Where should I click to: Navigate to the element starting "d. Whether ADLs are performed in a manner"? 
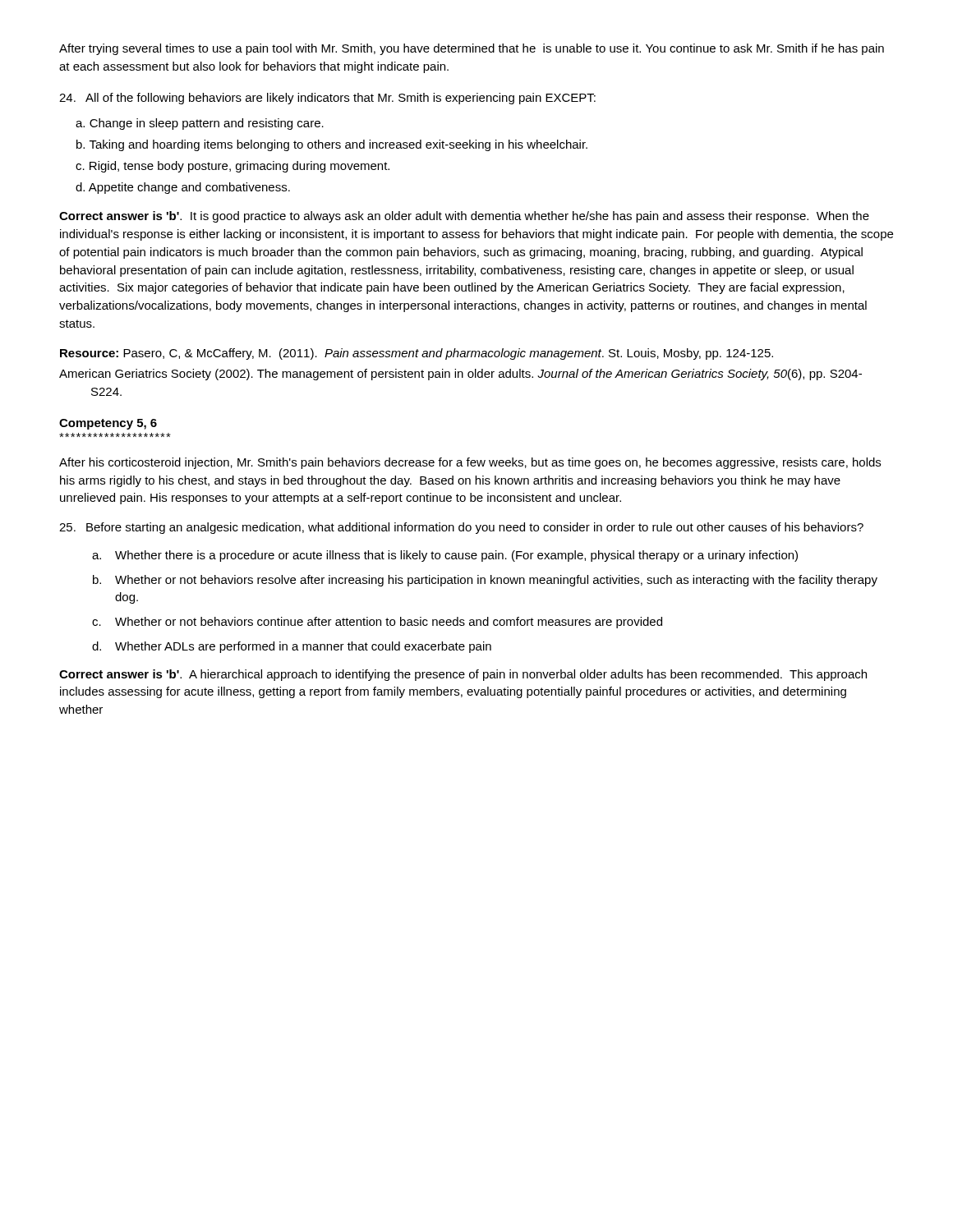point(493,646)
